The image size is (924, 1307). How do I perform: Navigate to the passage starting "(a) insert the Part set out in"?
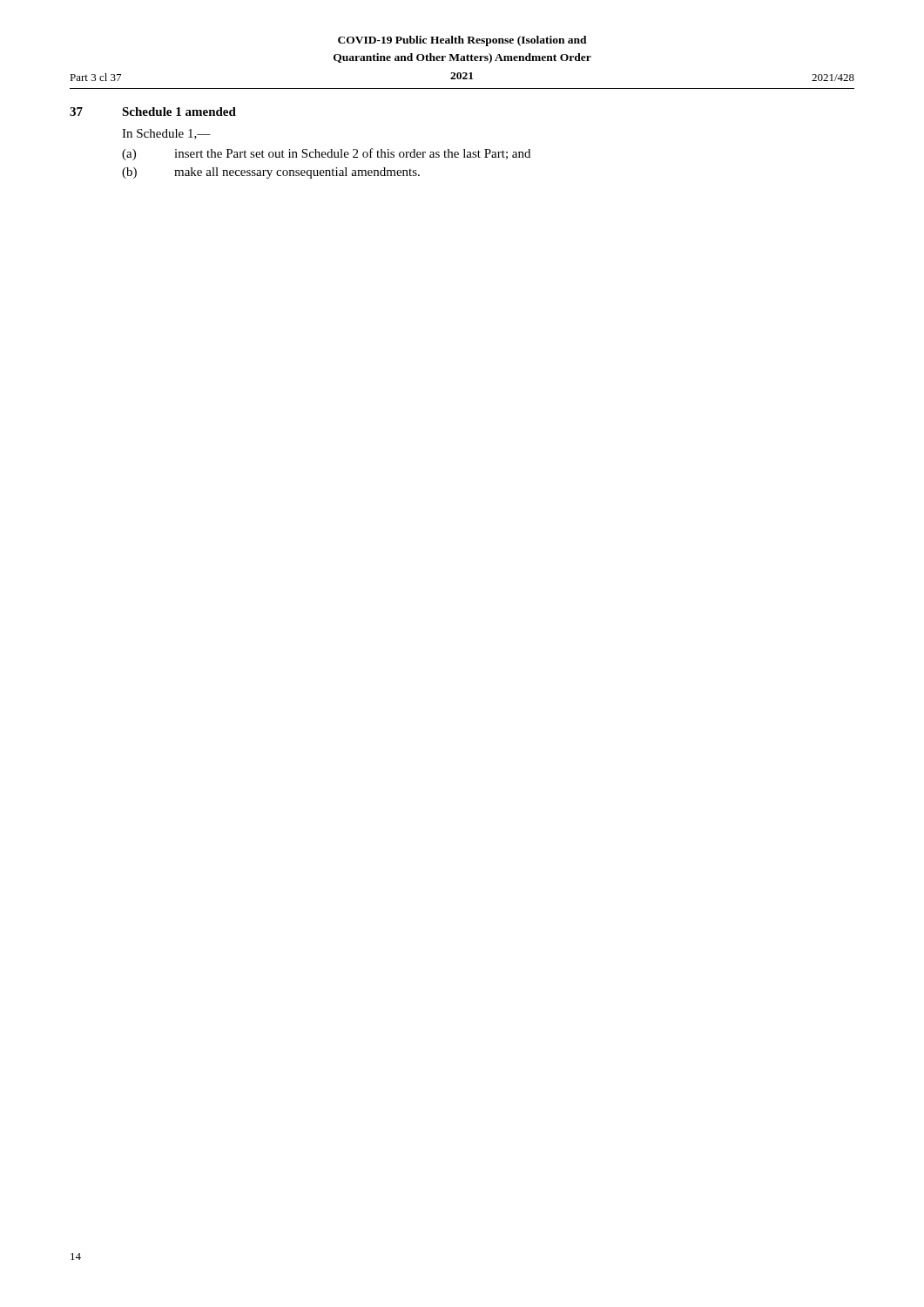(x=488, y=154)
